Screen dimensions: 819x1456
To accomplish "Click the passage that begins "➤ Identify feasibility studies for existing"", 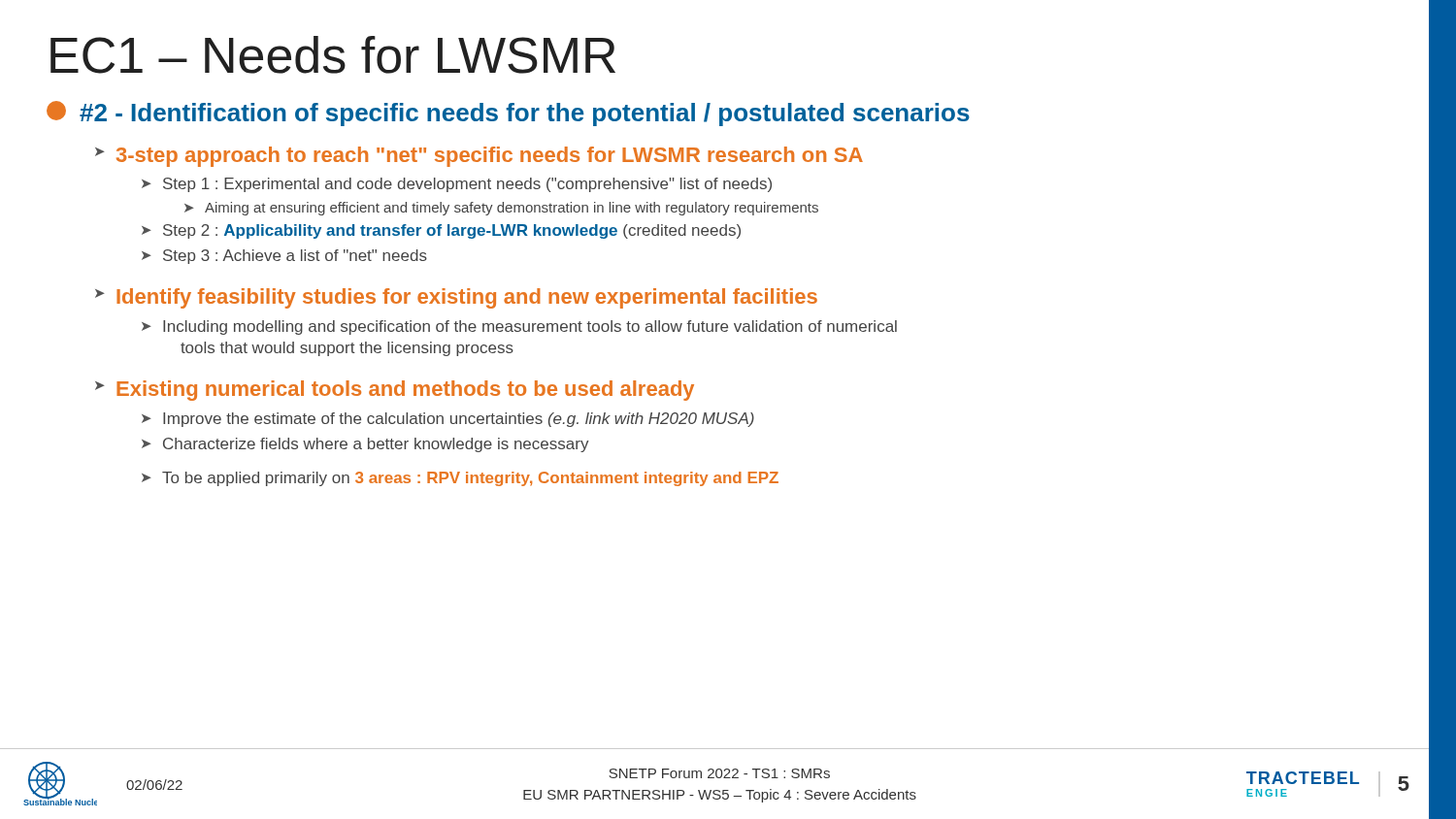I will pos(456,297).
